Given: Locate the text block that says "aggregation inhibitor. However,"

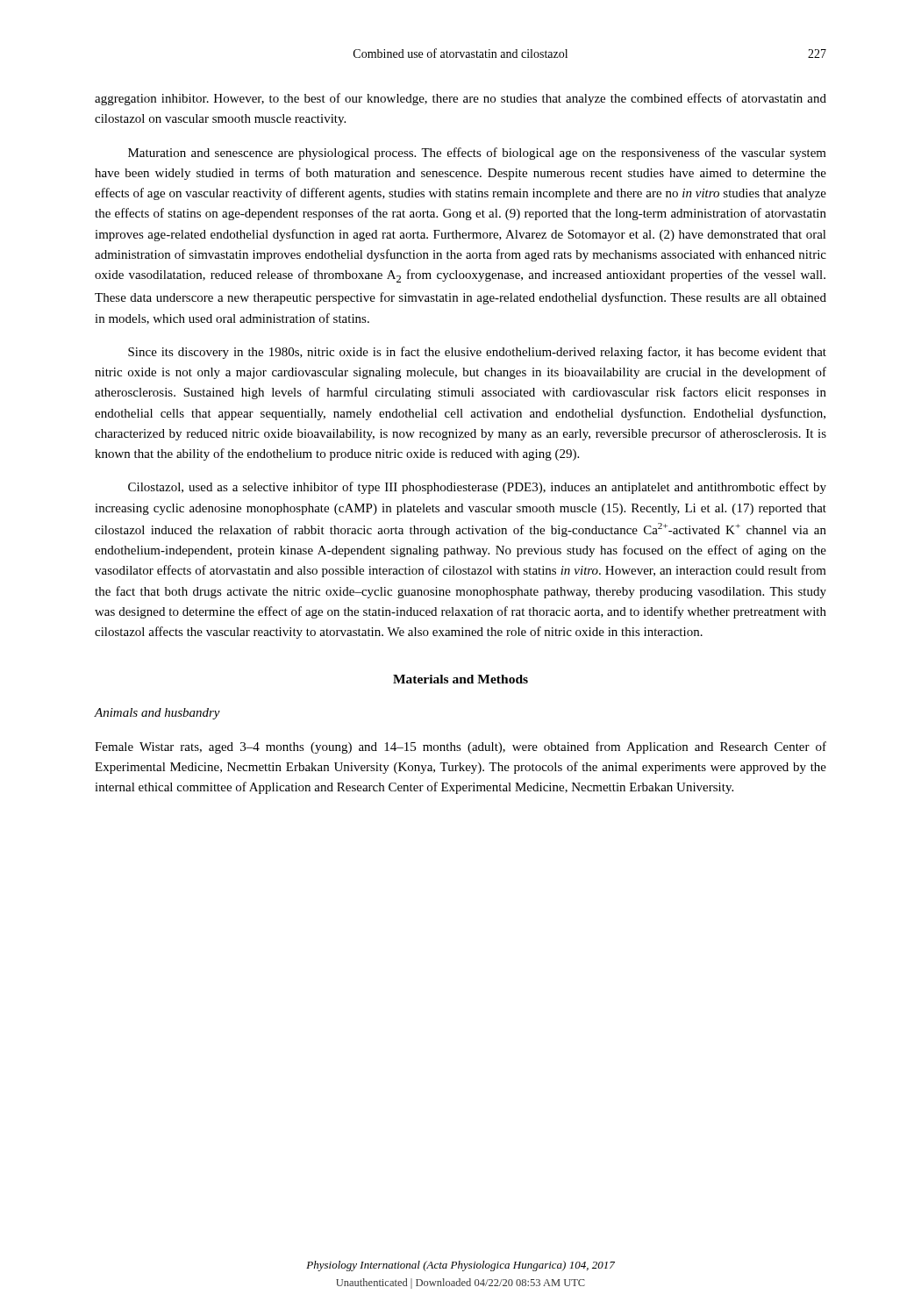Looking at the screenshot, I should click(460, 366).
